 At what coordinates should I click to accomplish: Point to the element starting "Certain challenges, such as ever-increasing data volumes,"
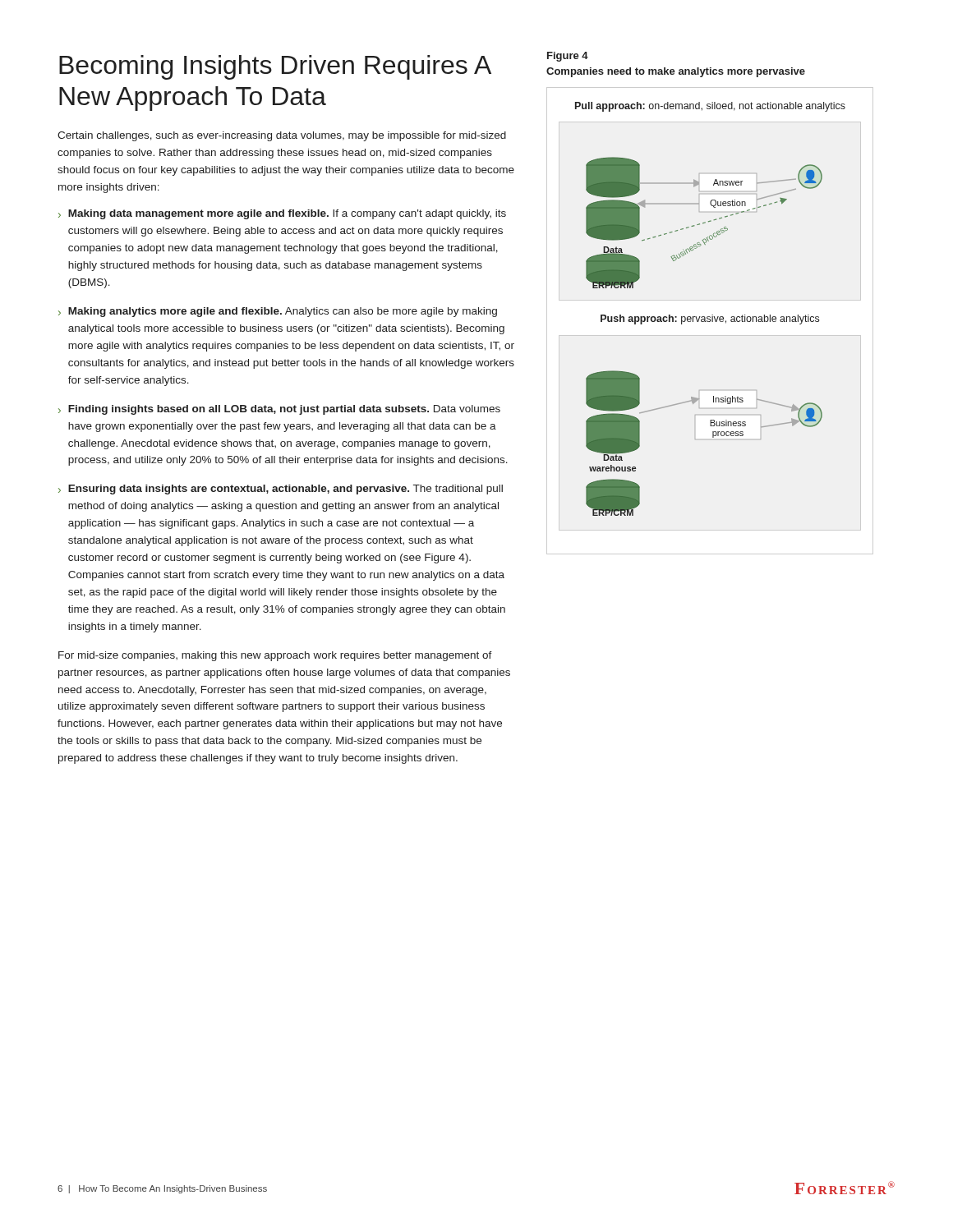286,161
